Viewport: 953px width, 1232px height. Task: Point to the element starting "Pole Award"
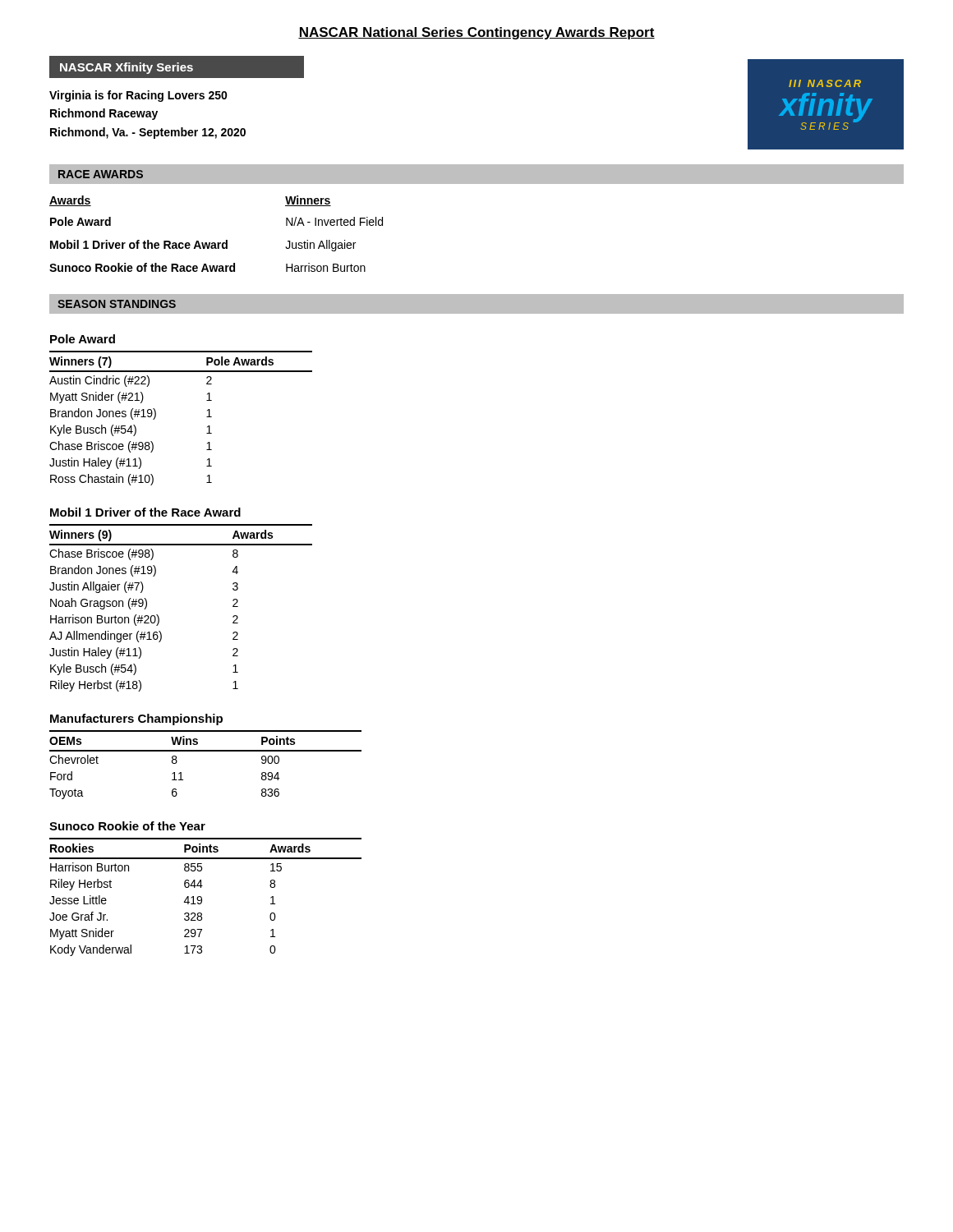point(82,339)
